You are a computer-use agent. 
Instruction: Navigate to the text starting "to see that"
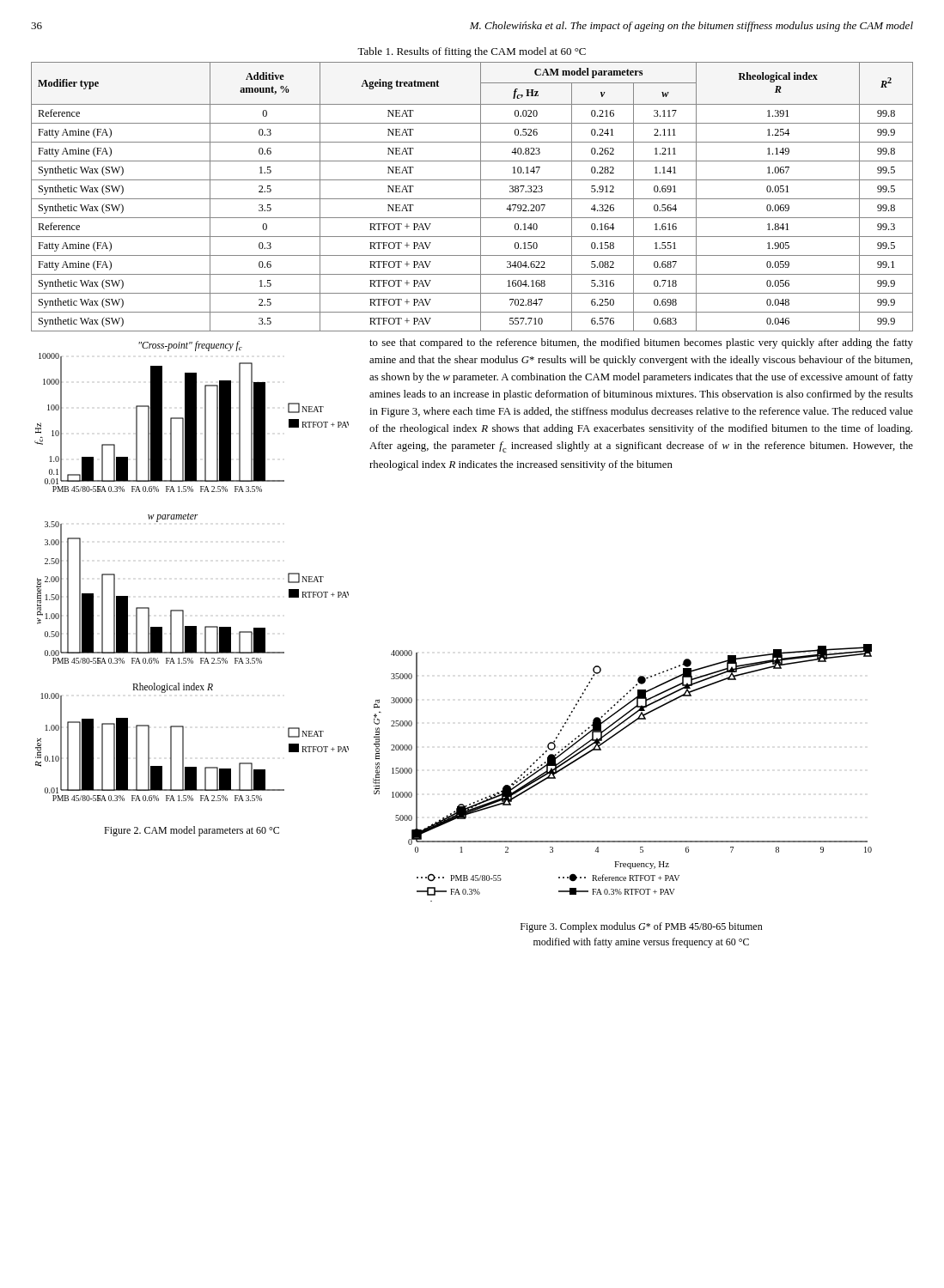point(641,404)
